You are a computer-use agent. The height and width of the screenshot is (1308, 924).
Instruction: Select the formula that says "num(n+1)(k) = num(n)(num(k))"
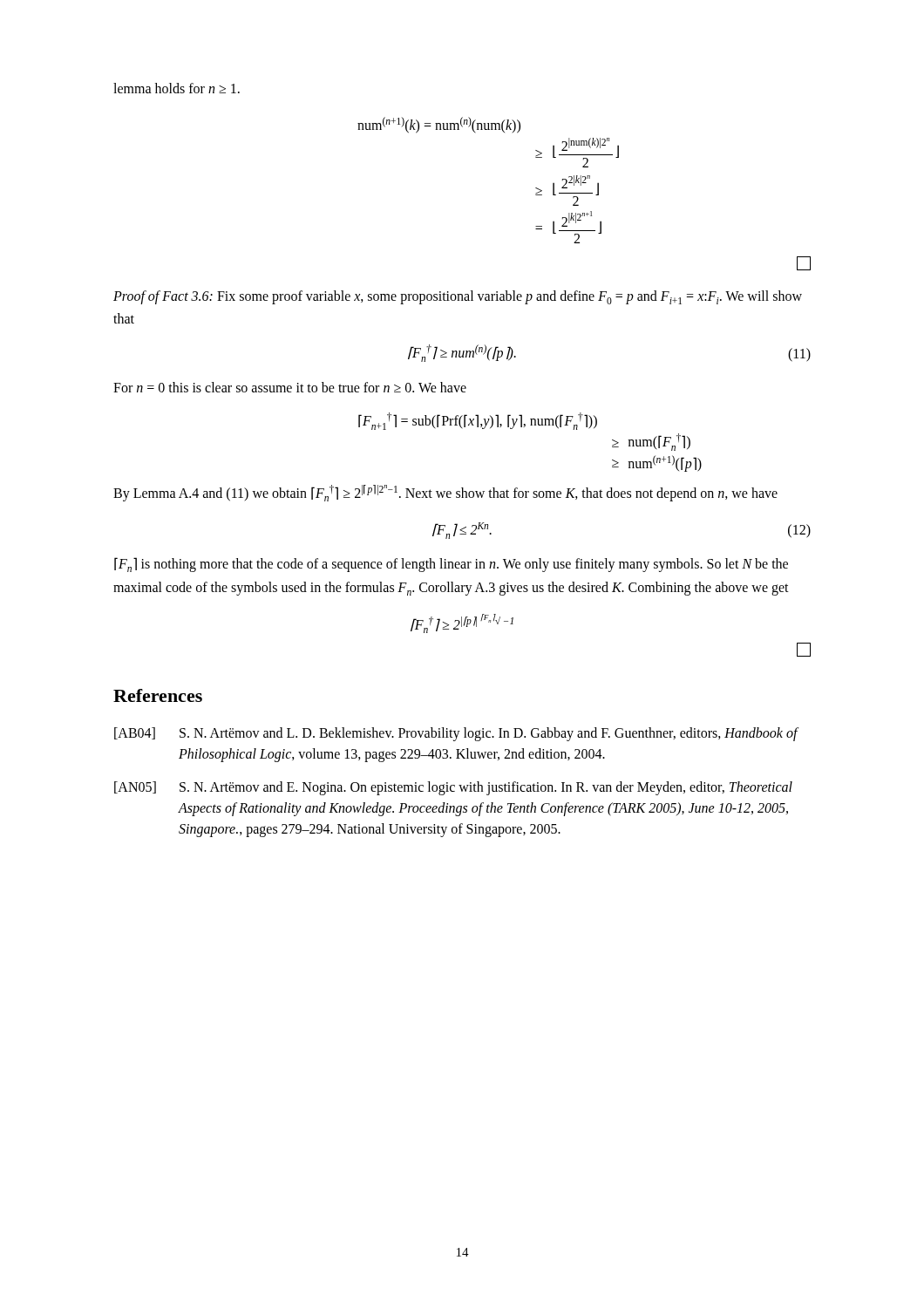click(439, 125)
